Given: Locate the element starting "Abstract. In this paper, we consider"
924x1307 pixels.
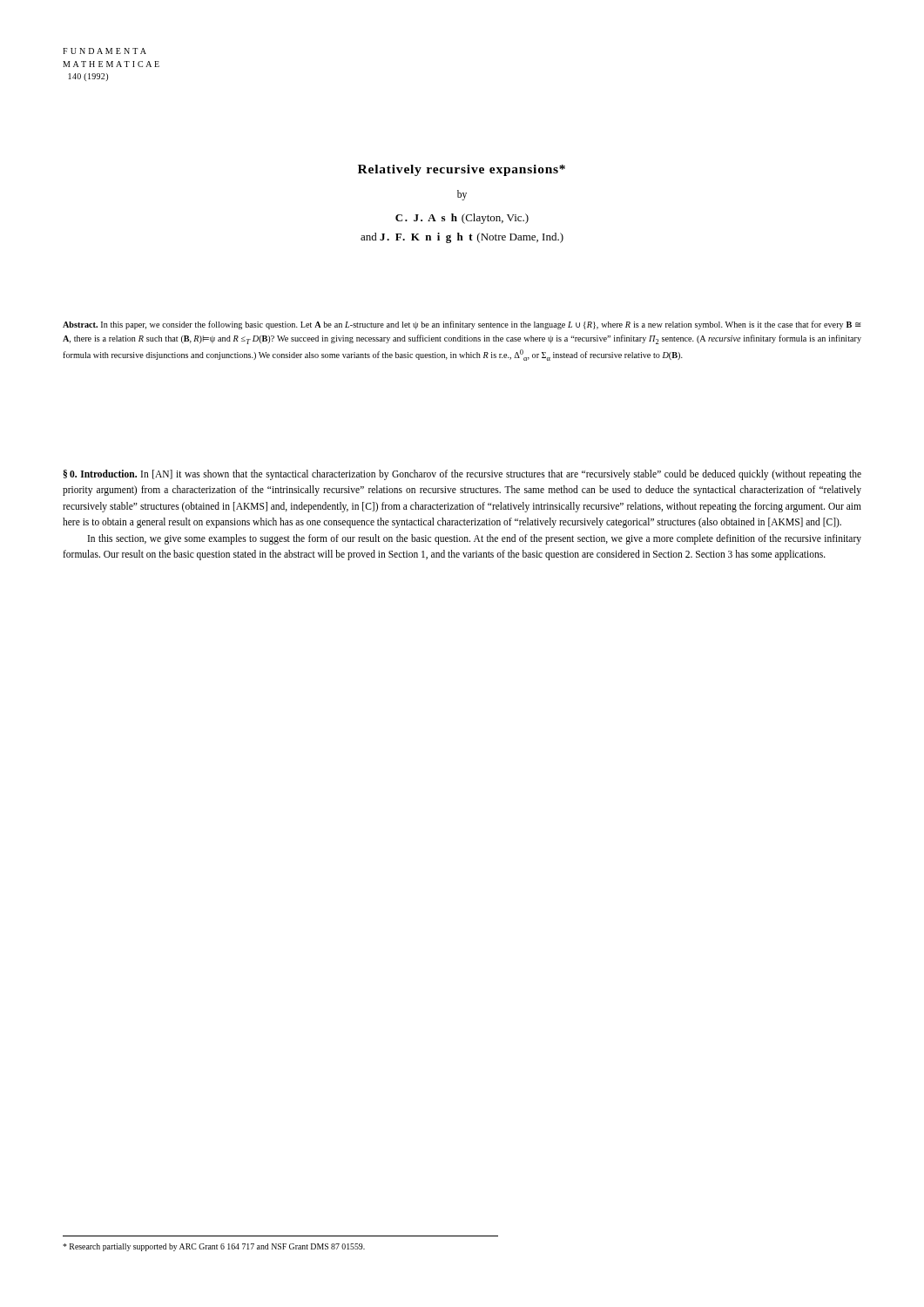Looking at the screenshot, I should pyautogui.click(x=462, y=342).
